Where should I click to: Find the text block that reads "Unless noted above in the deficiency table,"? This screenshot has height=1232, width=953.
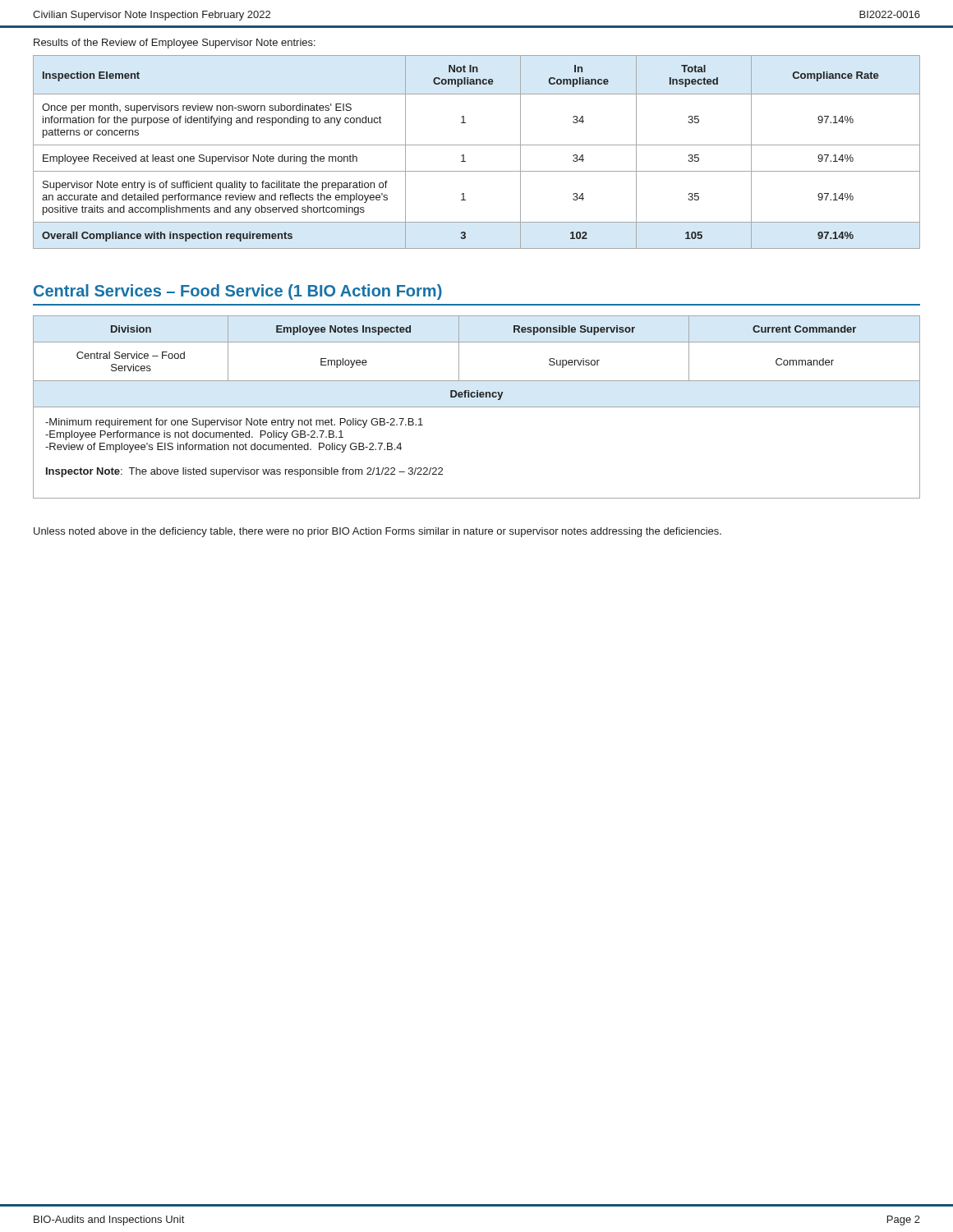tap(377, 531)
